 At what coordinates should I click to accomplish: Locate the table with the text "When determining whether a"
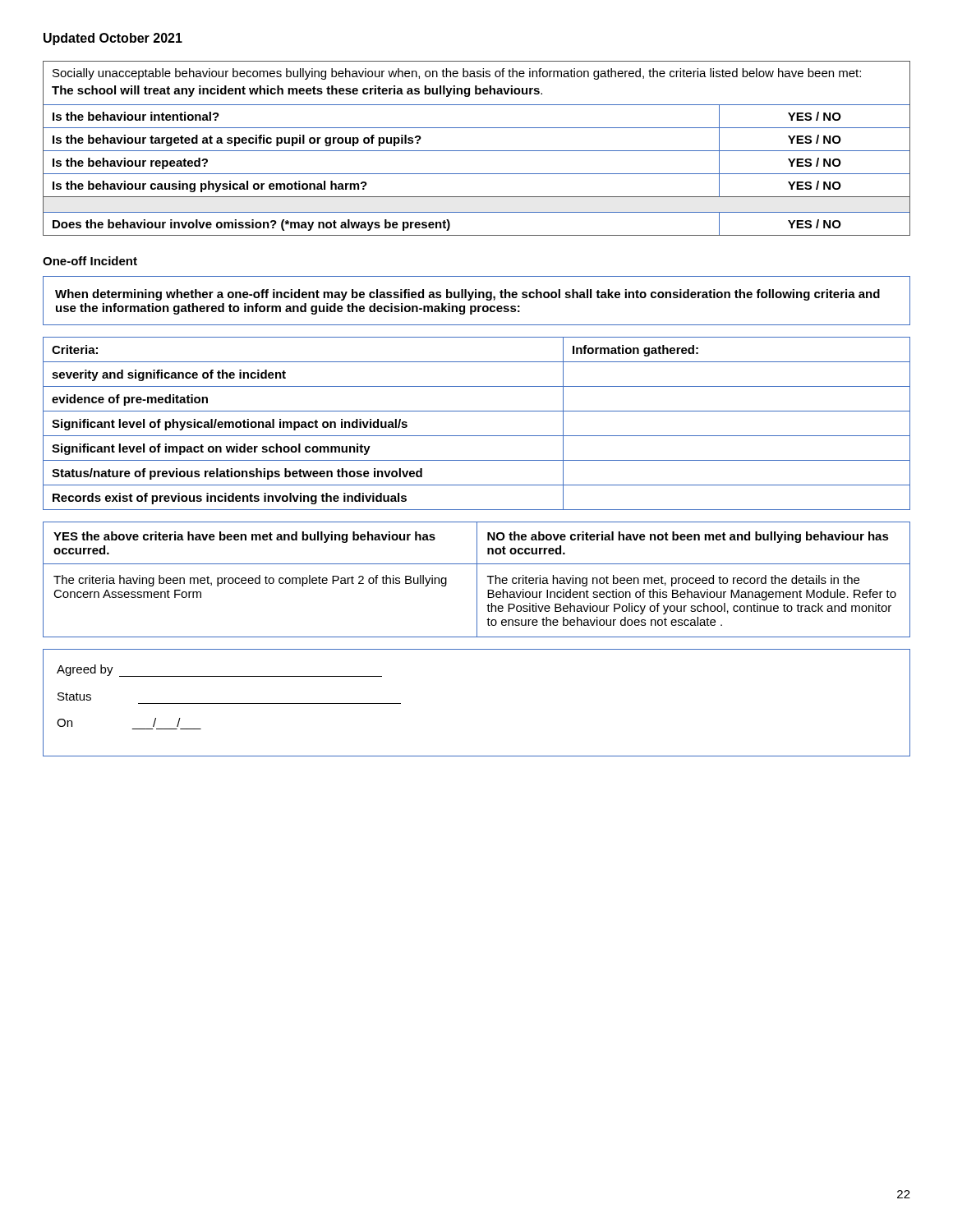point(476,301)
